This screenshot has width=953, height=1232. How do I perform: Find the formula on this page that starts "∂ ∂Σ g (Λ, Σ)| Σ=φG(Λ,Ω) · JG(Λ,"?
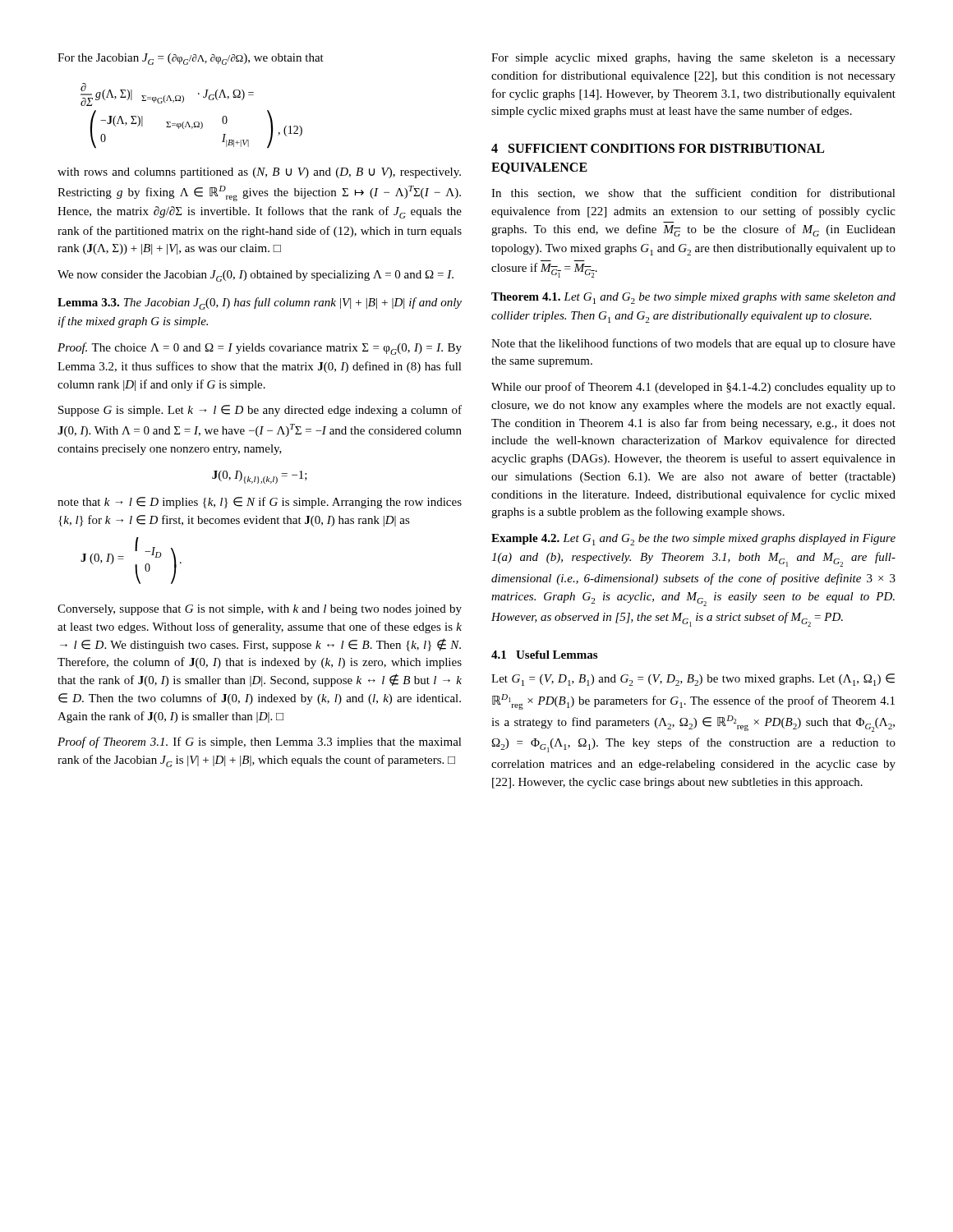(245, 114)
